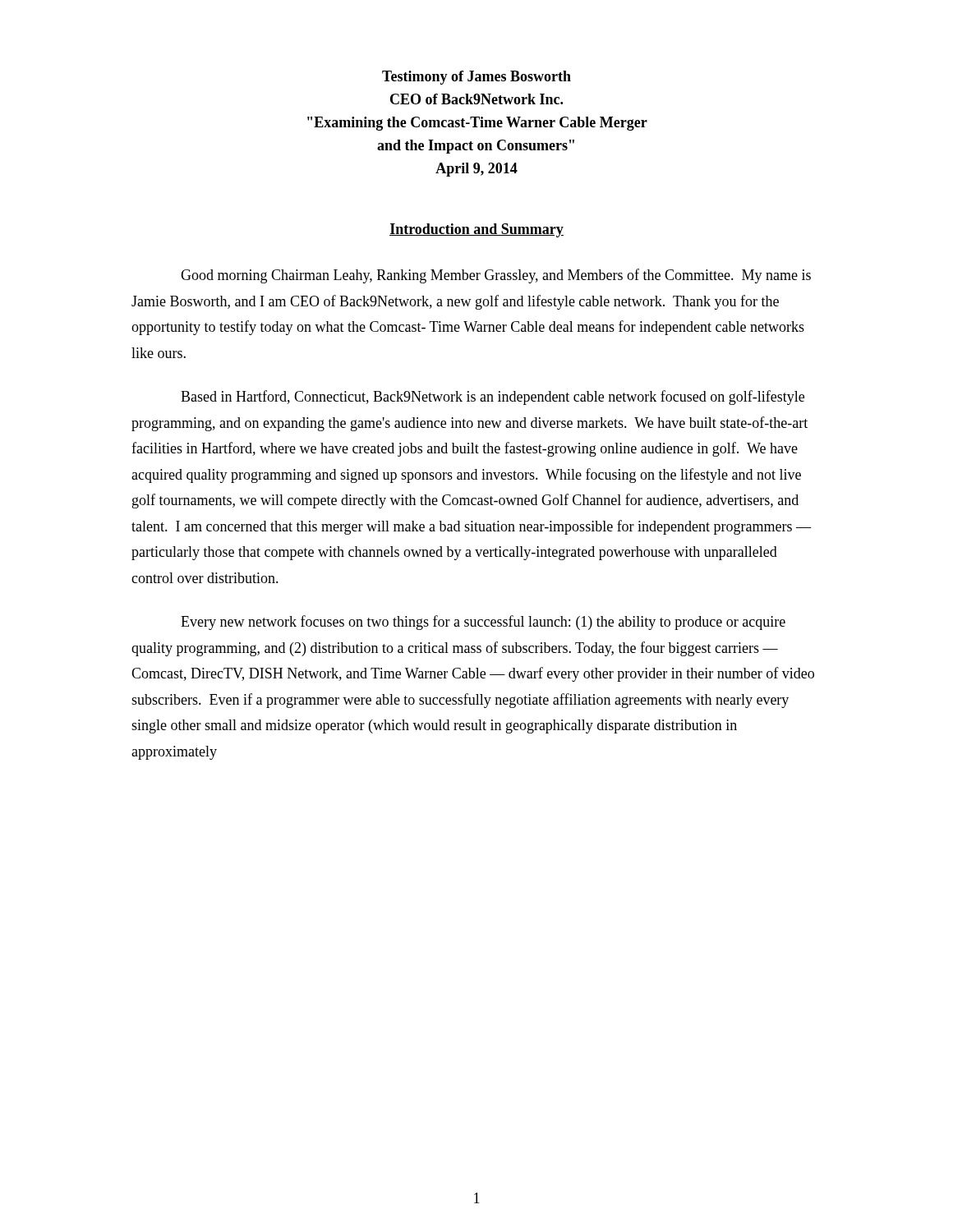Click on the text block with the text "Based in Hartford, Connecticut, Back9Network is an"
Screen dimensions: 1232x953
pos(476,488)
